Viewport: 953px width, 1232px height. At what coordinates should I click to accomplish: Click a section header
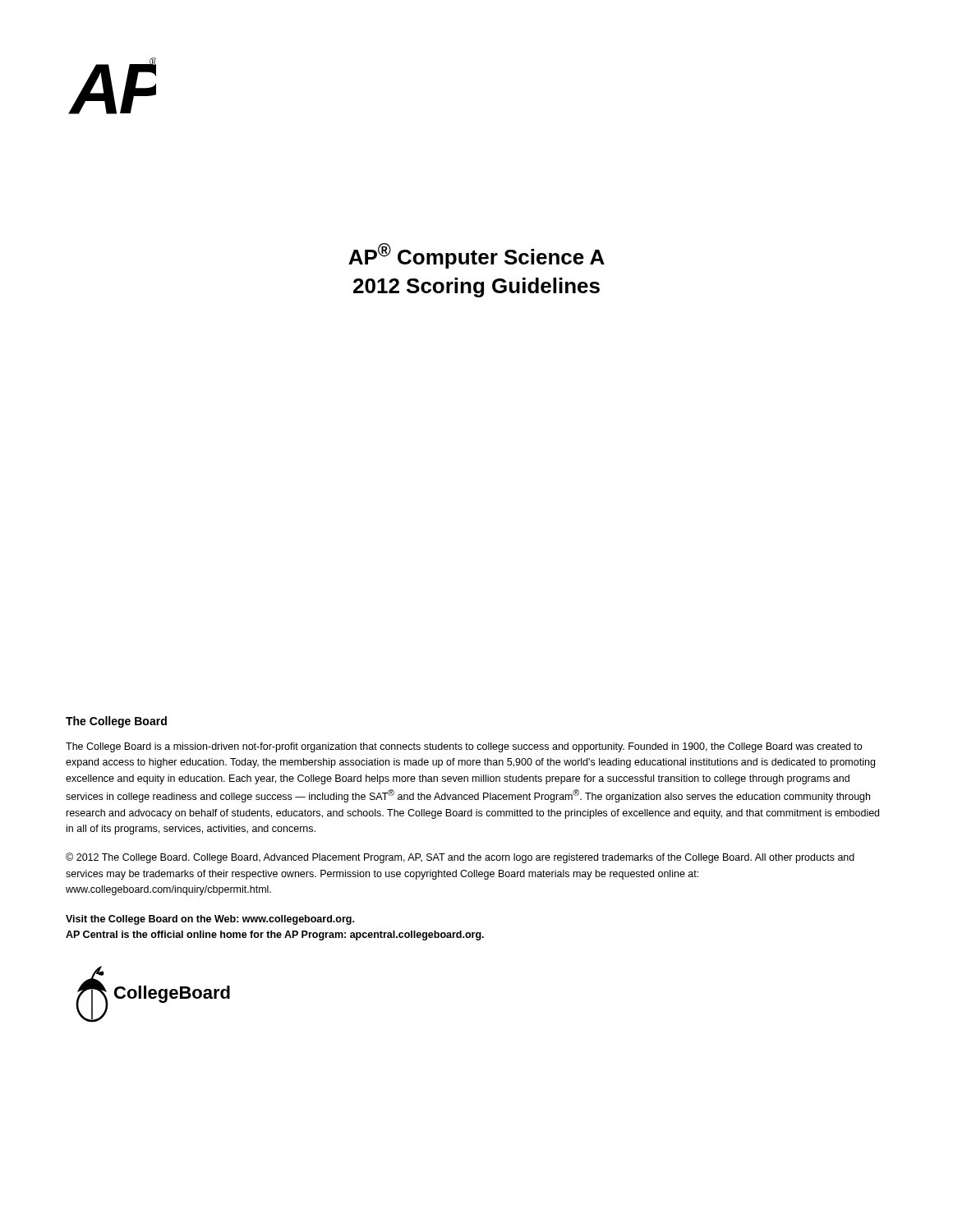pyautogui.click(x=117, y=721)
